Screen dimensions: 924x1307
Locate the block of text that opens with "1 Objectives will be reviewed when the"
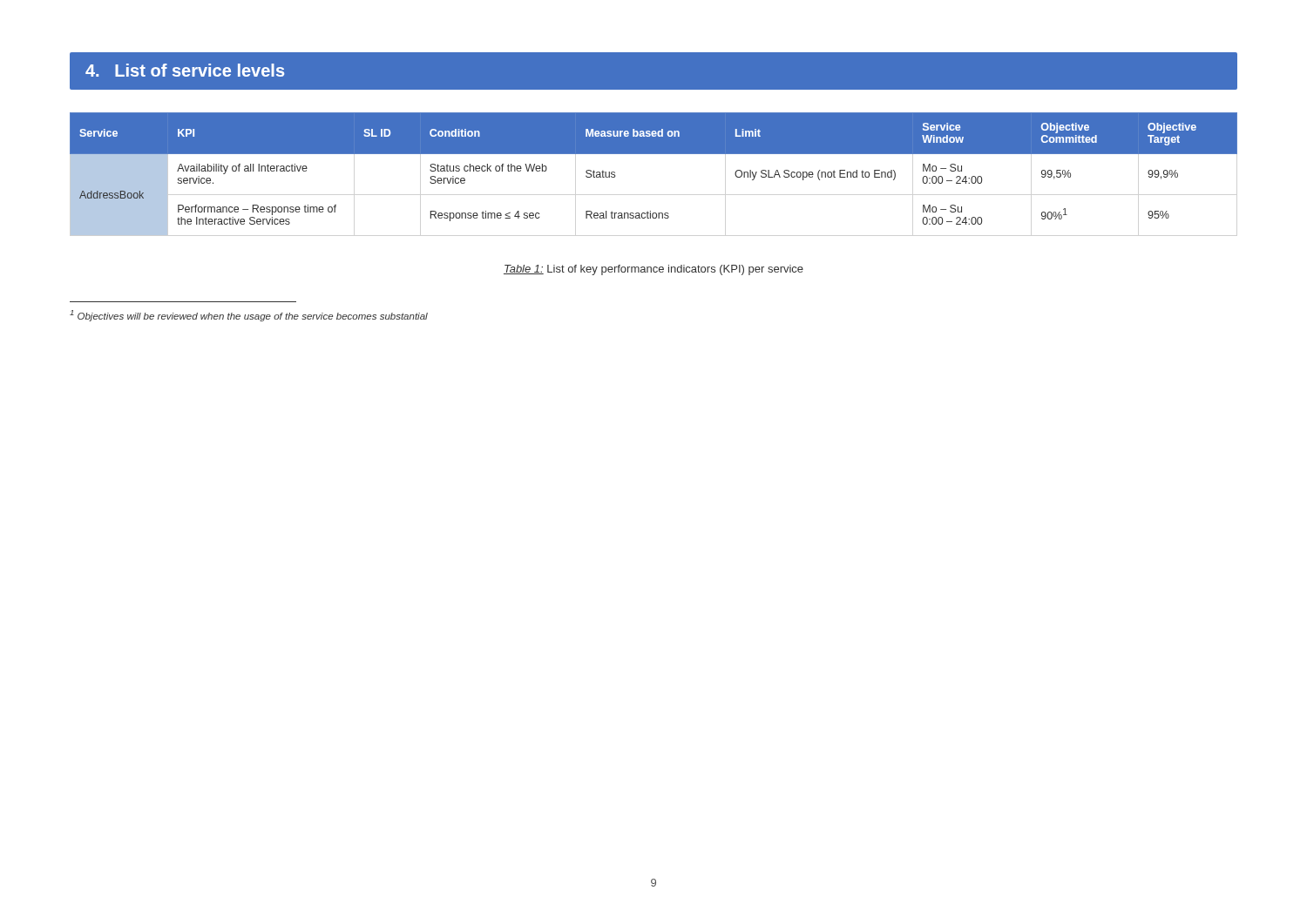pyautogui.click(x=249, y=314)
